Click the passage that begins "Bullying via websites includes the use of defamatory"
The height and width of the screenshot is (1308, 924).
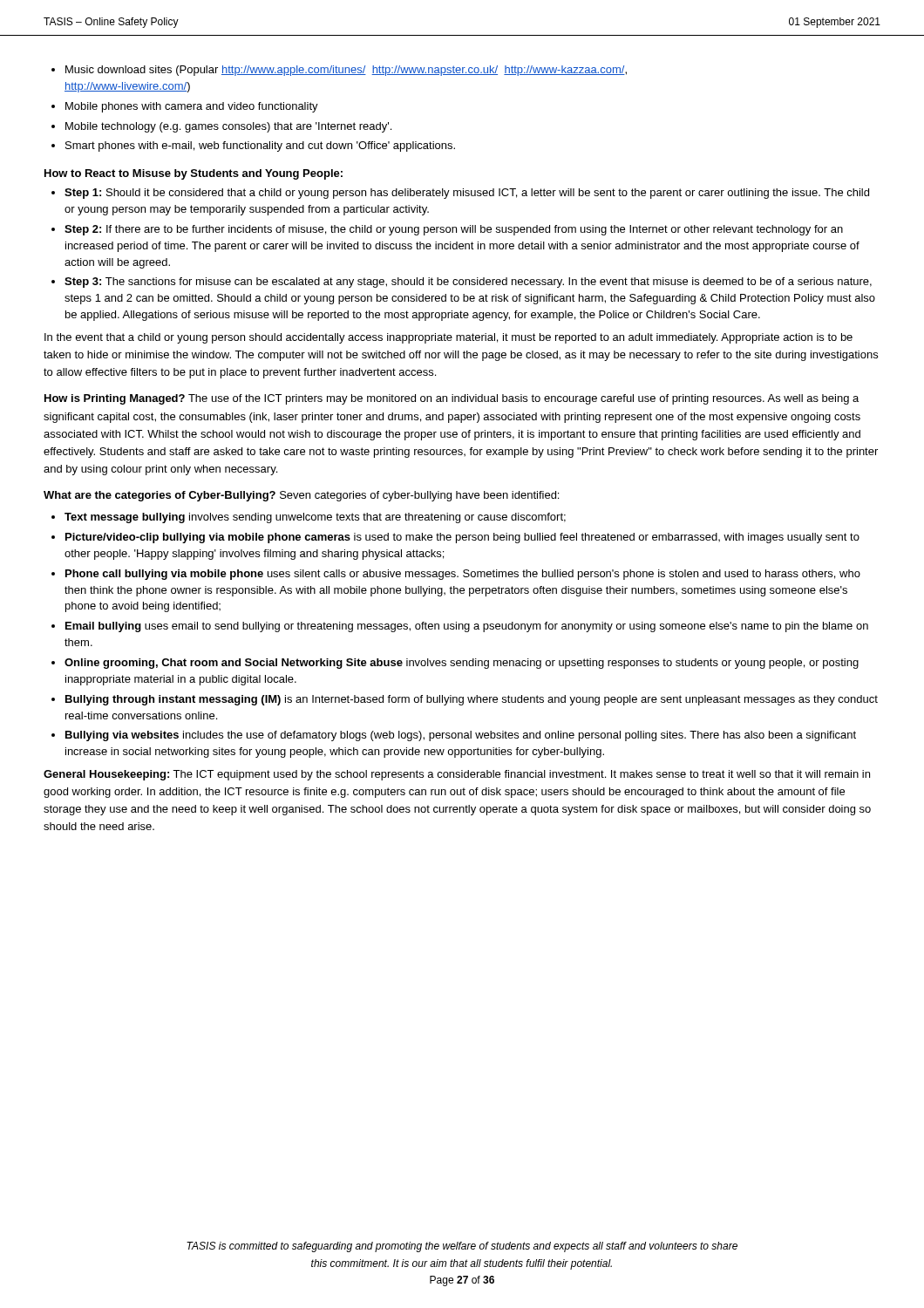pos(460,743)
